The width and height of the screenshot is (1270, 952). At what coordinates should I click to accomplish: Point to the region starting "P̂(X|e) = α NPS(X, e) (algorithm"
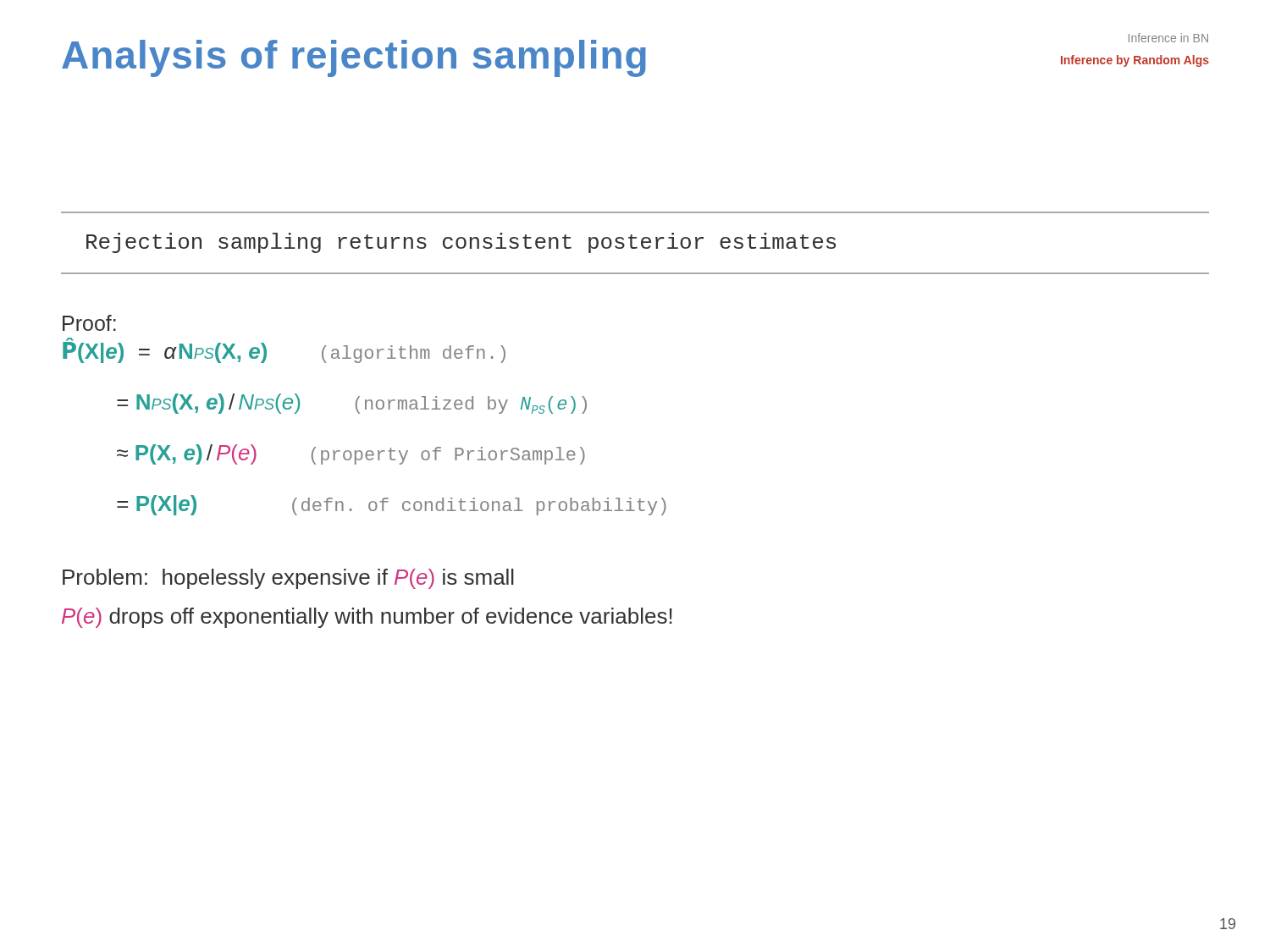tap(172, 351)
